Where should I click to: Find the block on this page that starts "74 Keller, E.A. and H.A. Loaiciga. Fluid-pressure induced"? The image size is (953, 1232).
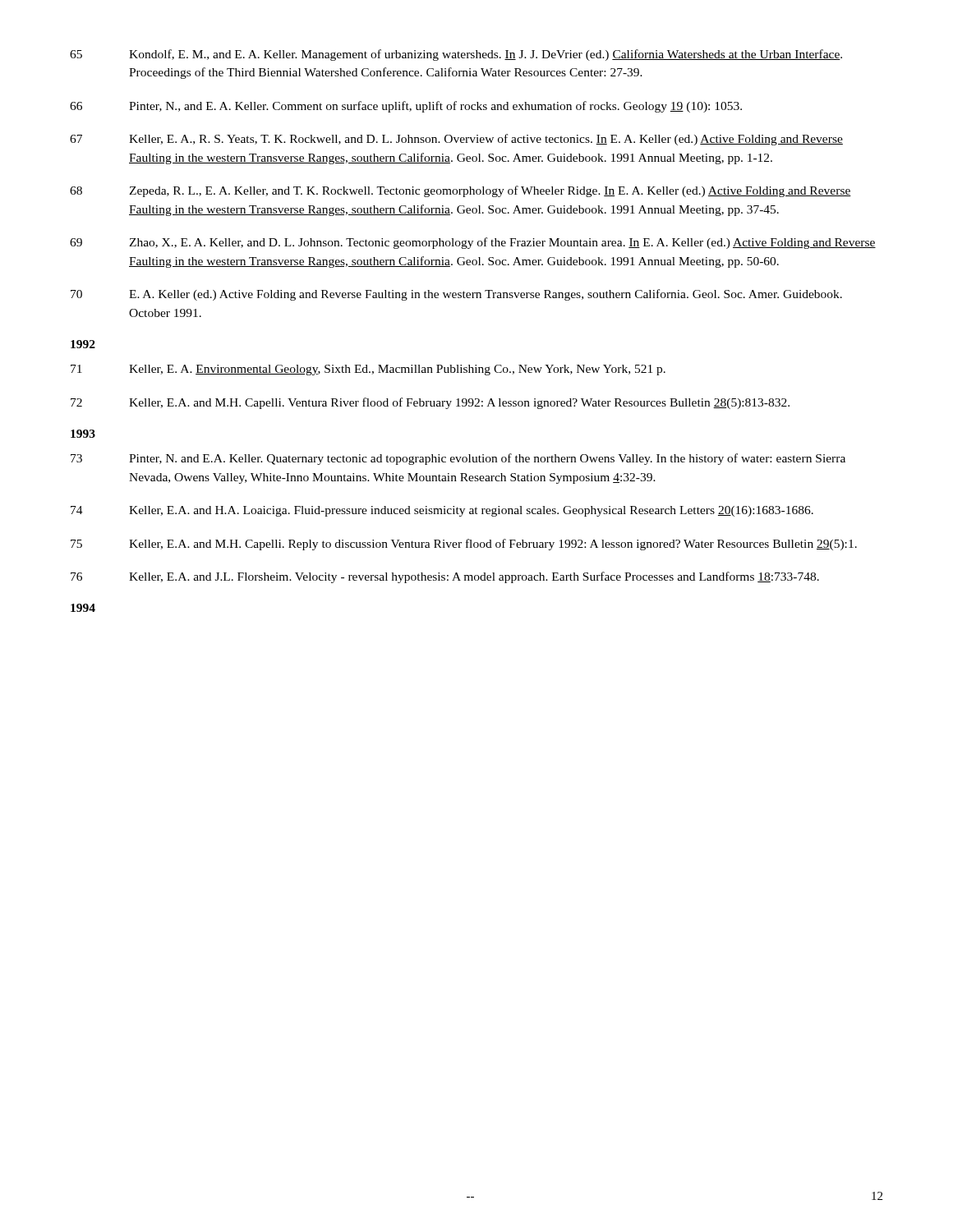[x=476, y=510]
